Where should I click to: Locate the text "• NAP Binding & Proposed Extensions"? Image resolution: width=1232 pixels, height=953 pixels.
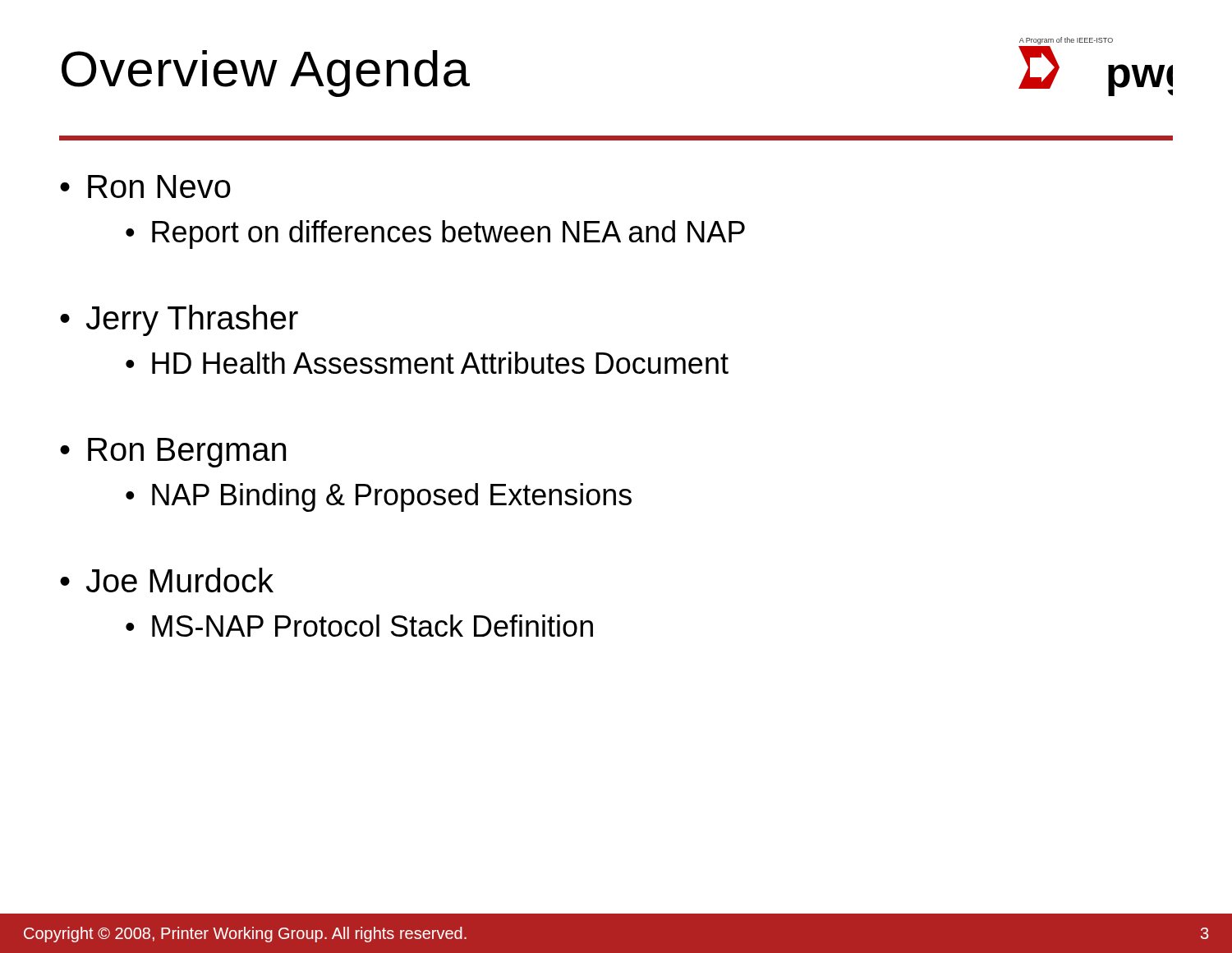click(379, 497)
